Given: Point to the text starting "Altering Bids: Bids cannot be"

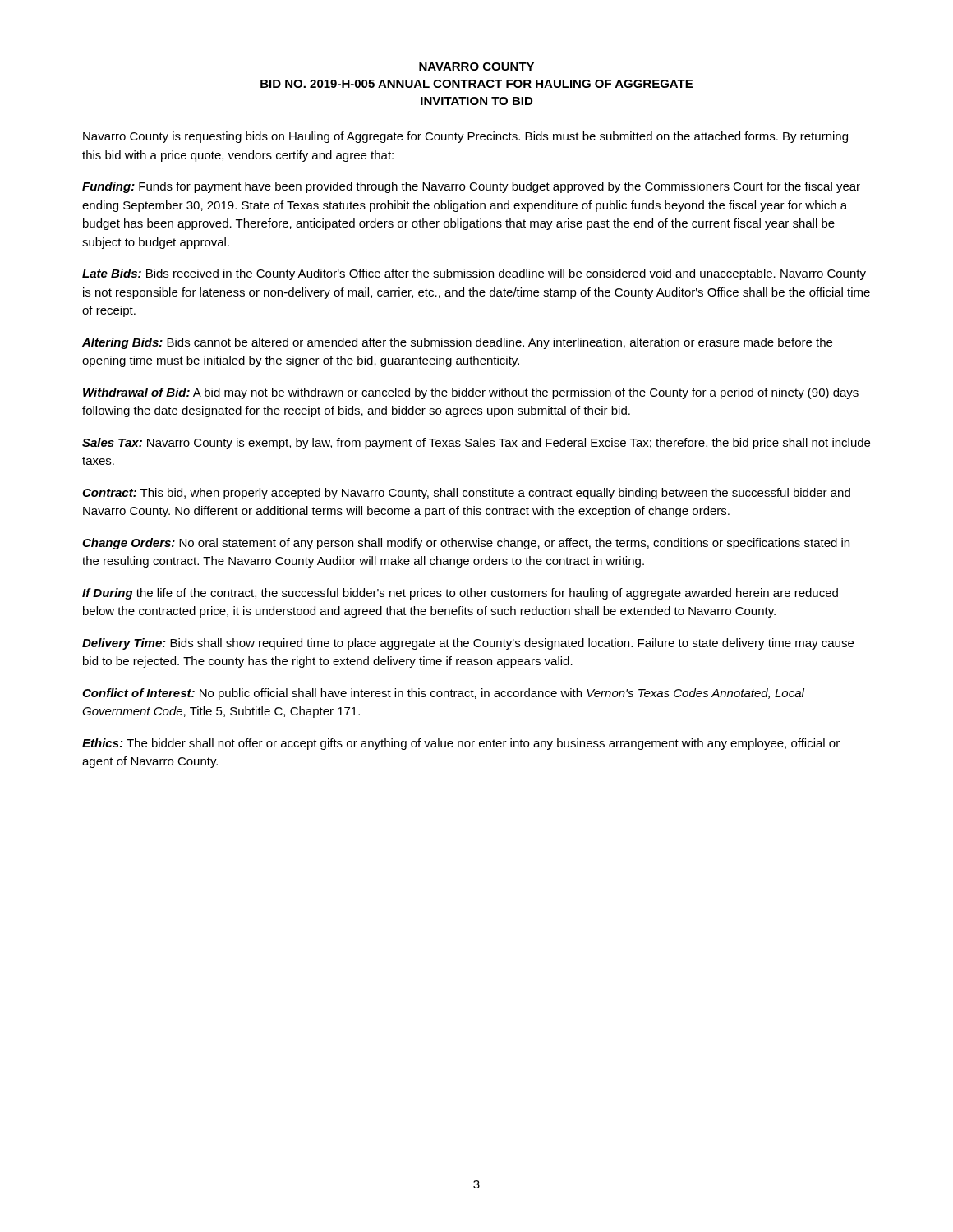Looking at the screenshot, I should click(458, 351).
